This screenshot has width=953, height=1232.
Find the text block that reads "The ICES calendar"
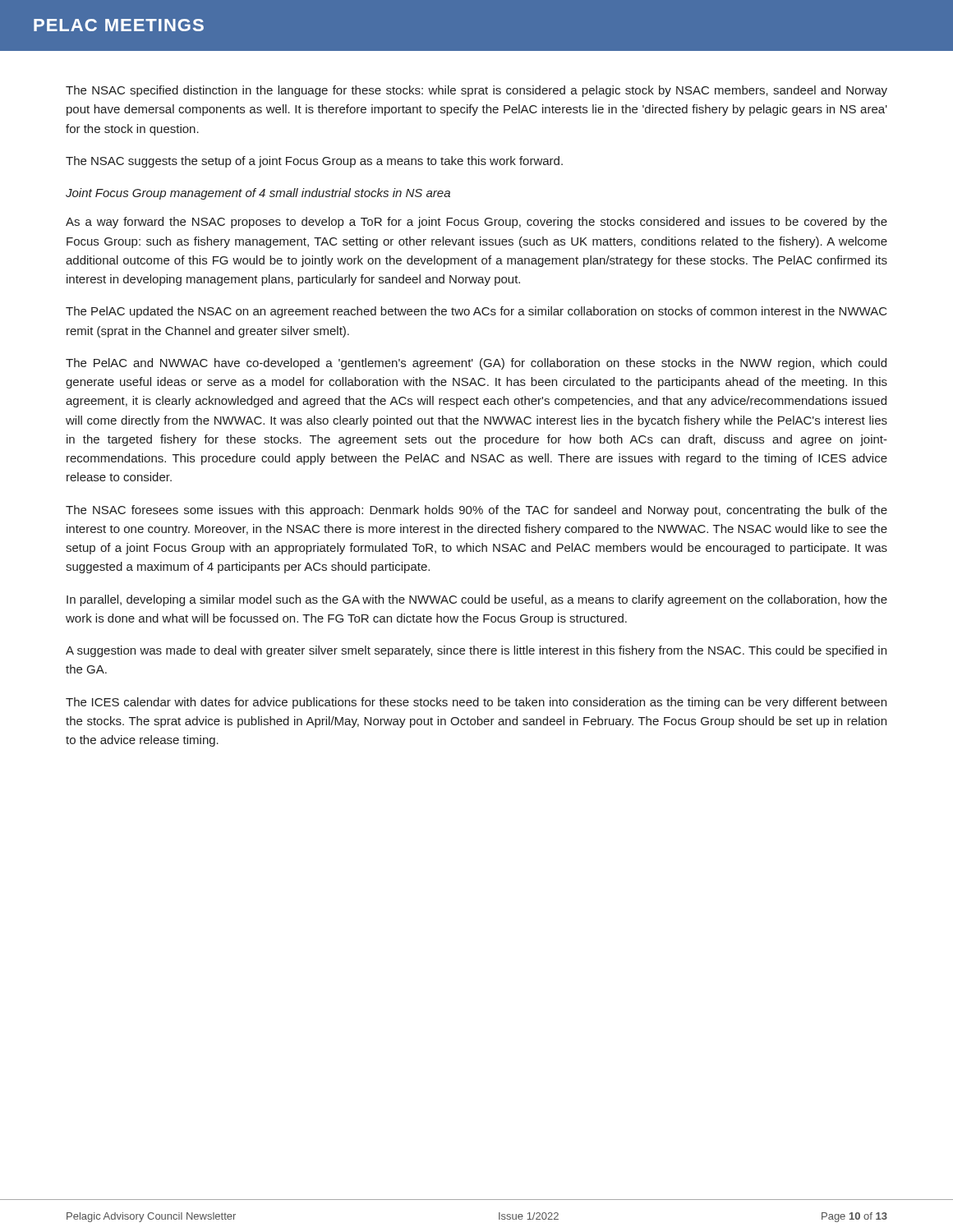click(x=476, y=721)
